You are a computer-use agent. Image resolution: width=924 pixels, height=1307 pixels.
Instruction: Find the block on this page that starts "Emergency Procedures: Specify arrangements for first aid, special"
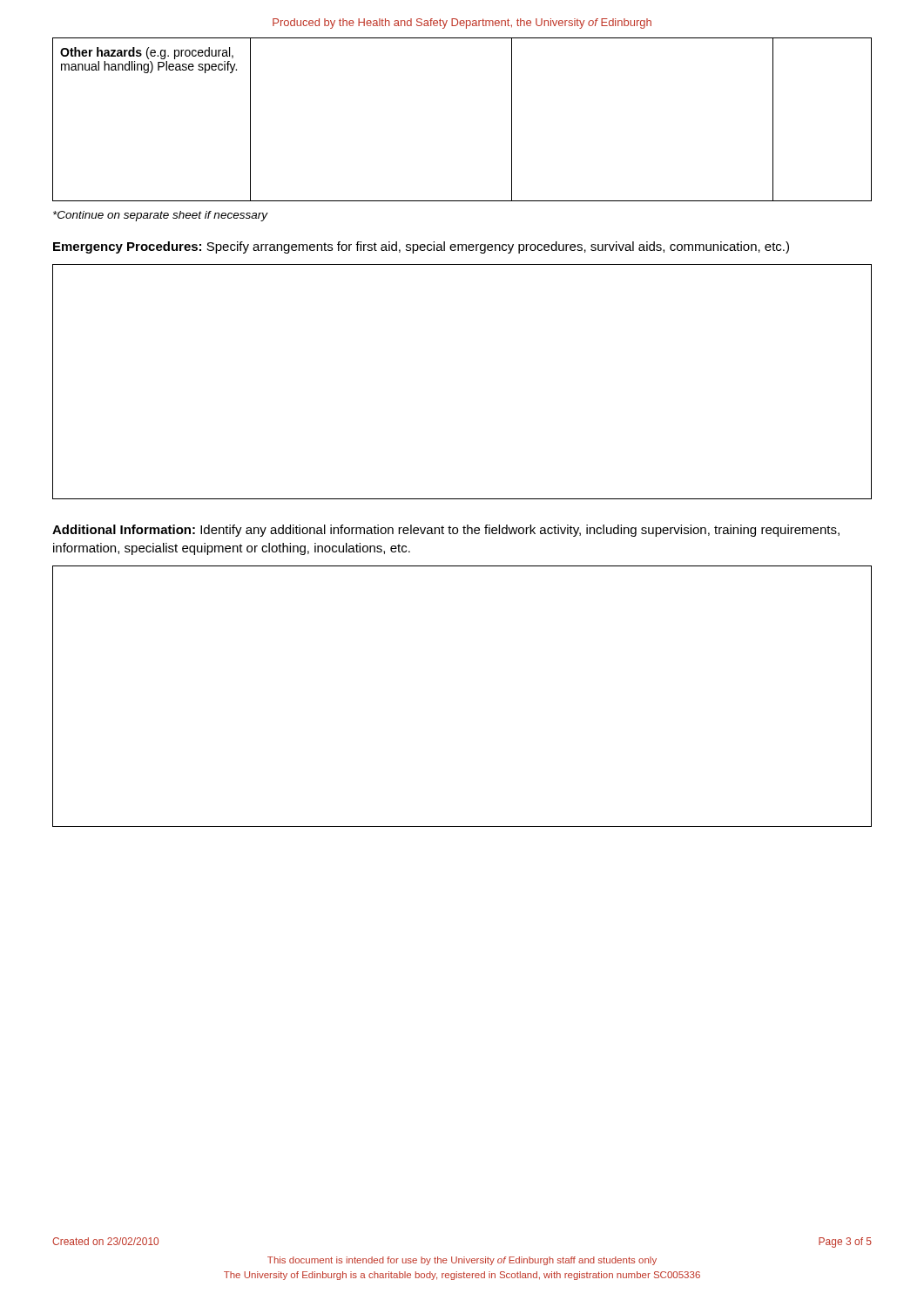click(421, 246)
